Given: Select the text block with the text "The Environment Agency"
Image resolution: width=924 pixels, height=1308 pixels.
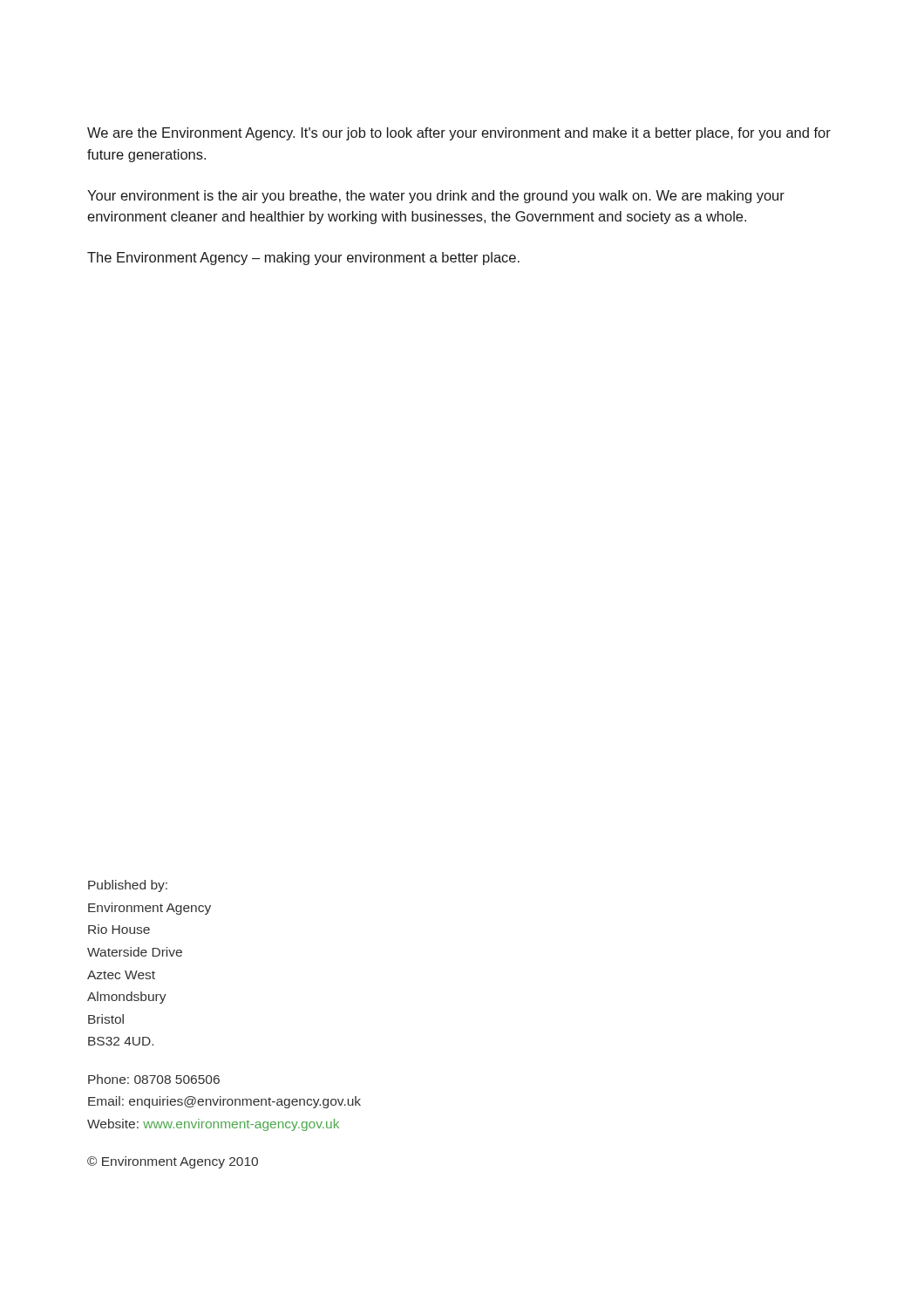Looking at the screenshot, I should (x=304, y=257).
